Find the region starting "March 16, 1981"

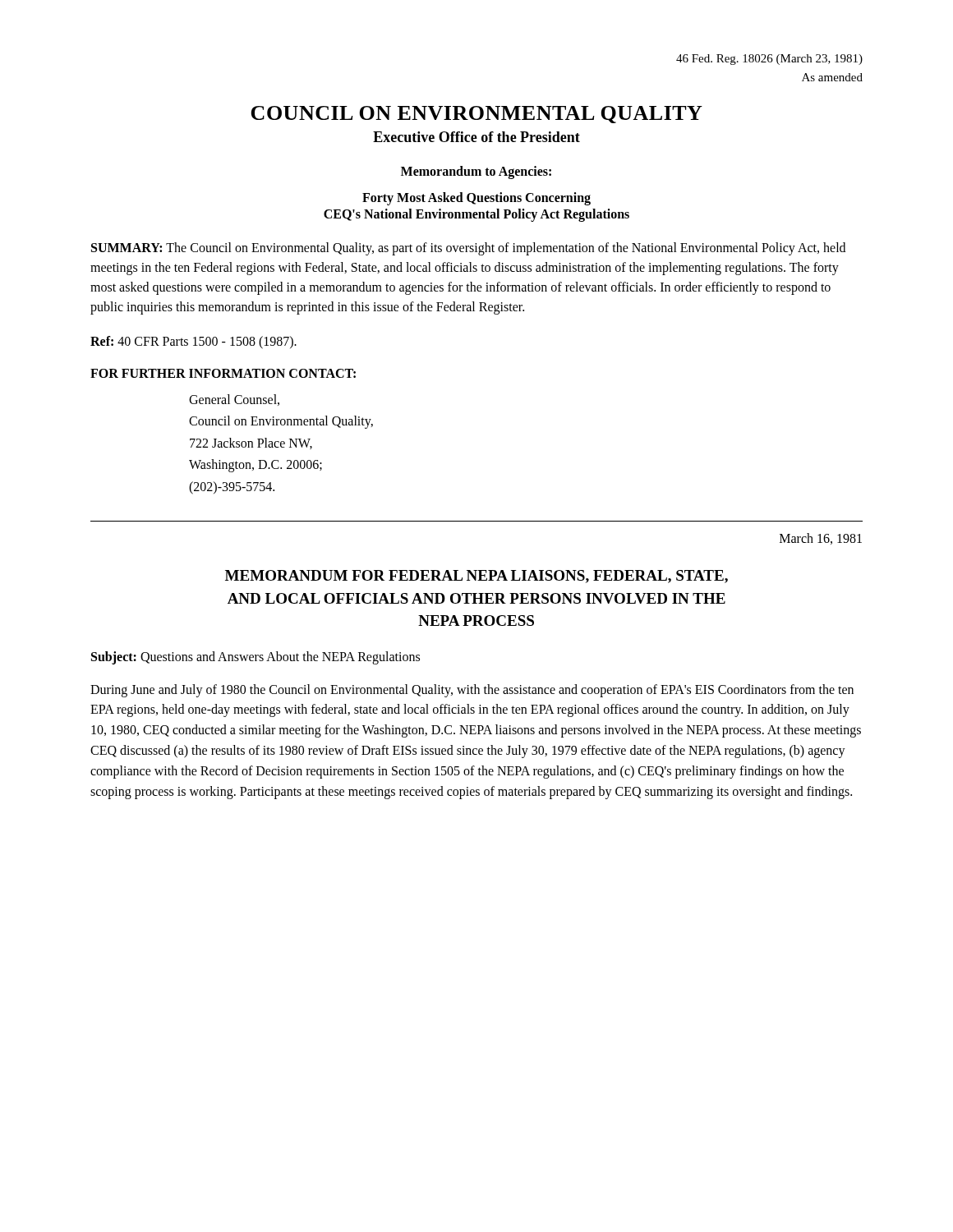pos(821,538)
